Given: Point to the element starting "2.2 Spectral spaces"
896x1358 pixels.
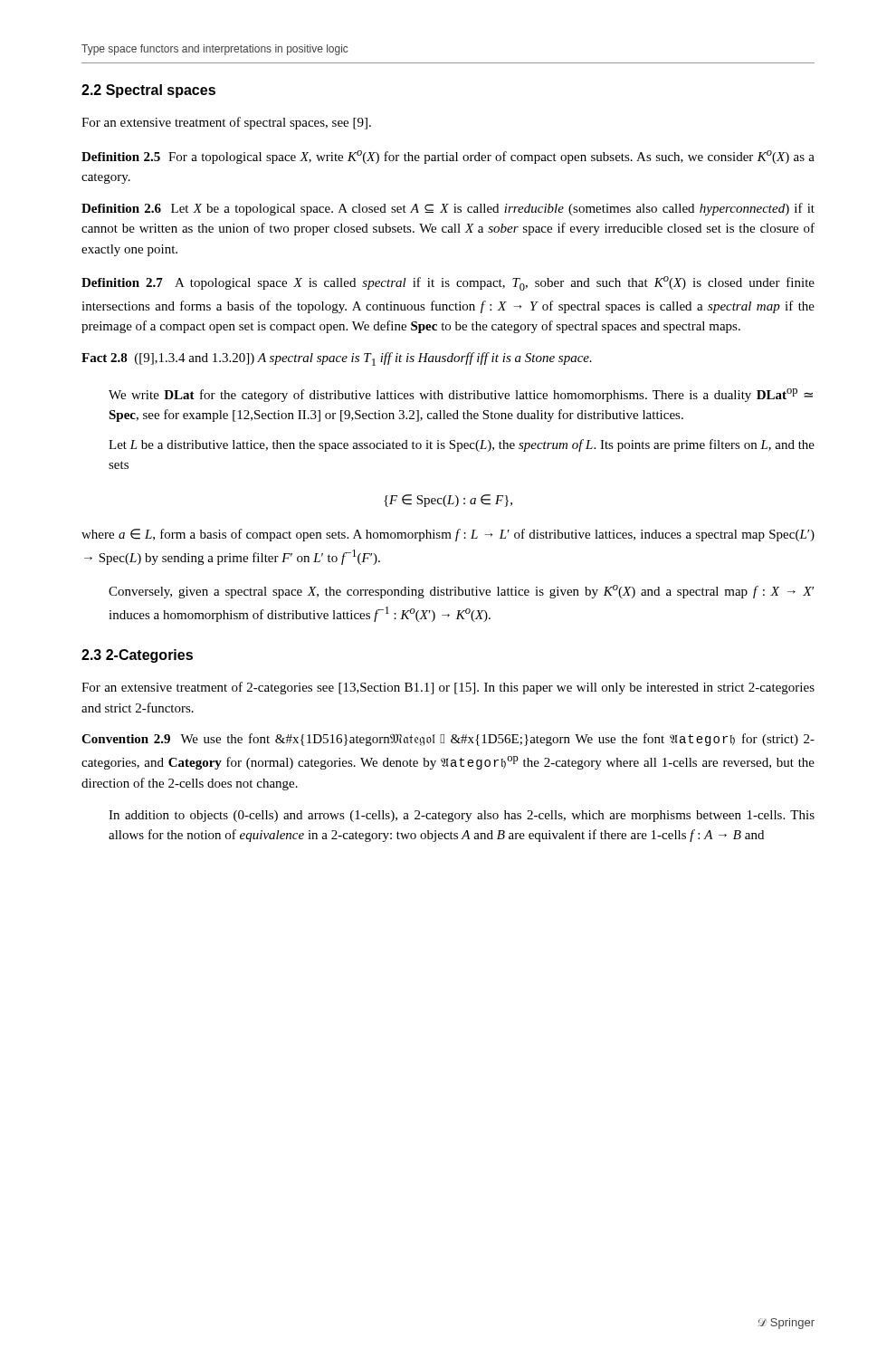Looking at the screenshot, I should (x=149, y=90).
